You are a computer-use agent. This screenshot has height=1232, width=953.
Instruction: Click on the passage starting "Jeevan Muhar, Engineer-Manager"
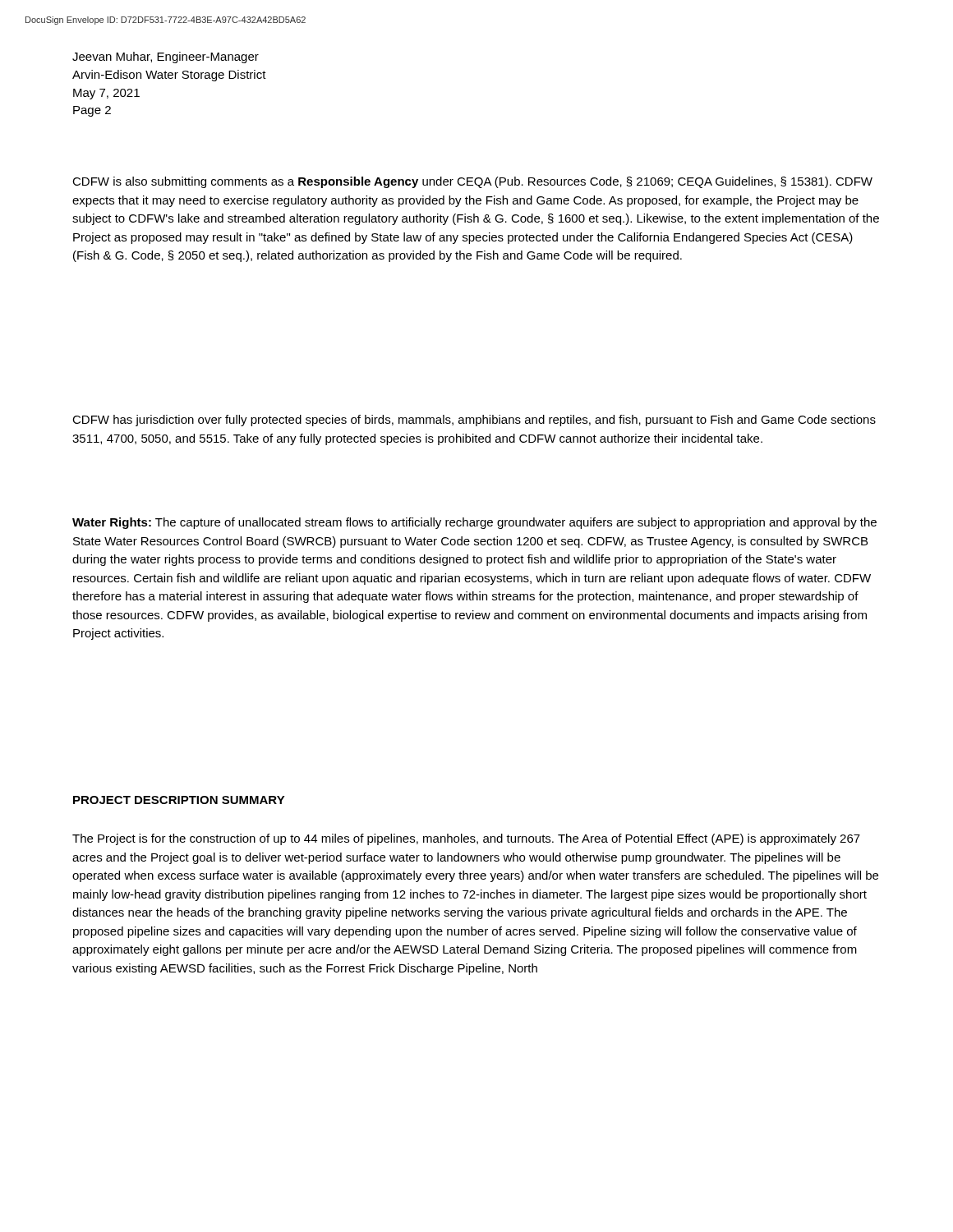pyautogui.click(x=169, y=83)
